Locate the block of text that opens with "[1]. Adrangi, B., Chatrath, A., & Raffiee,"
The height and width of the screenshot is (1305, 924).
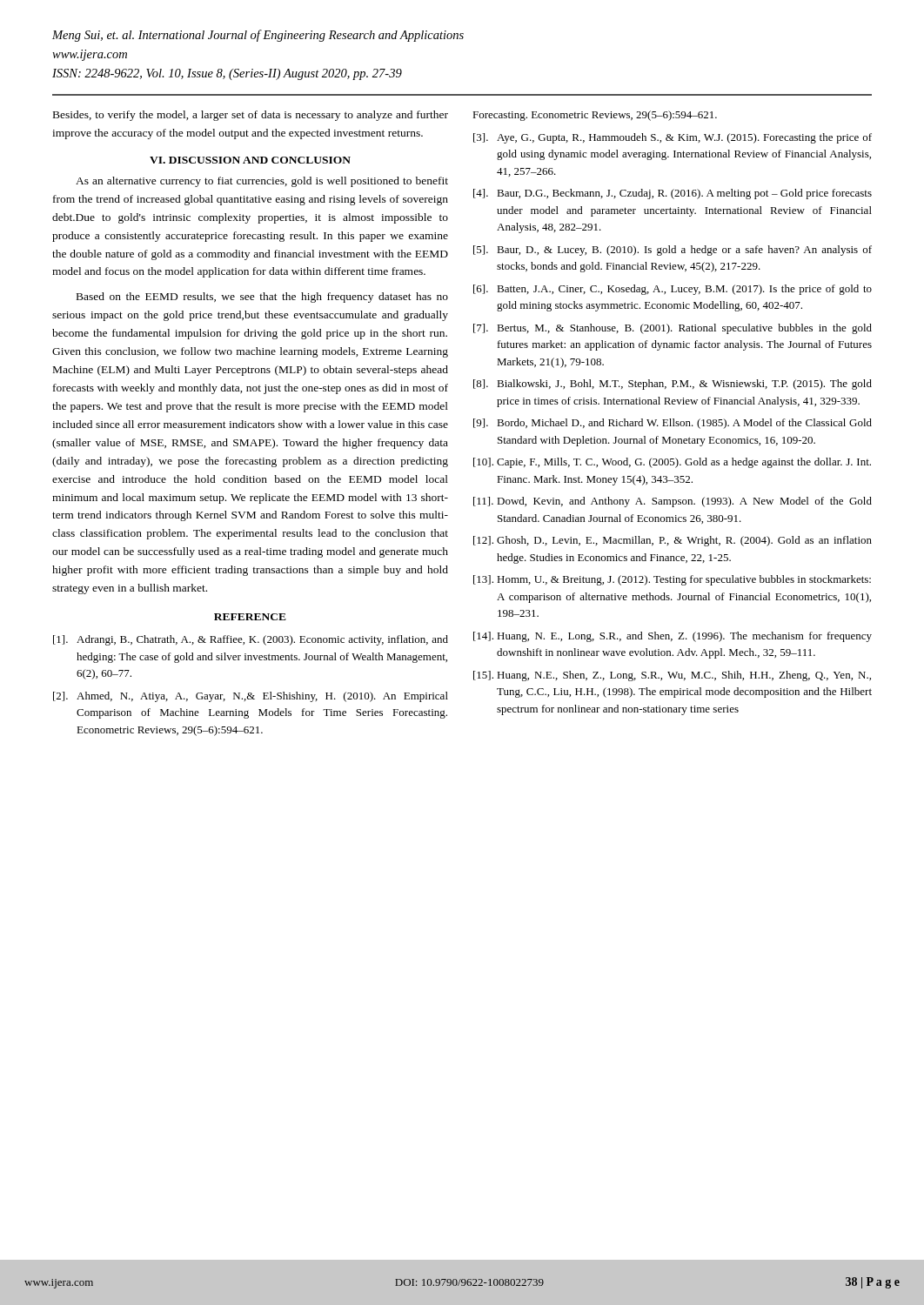250,656
